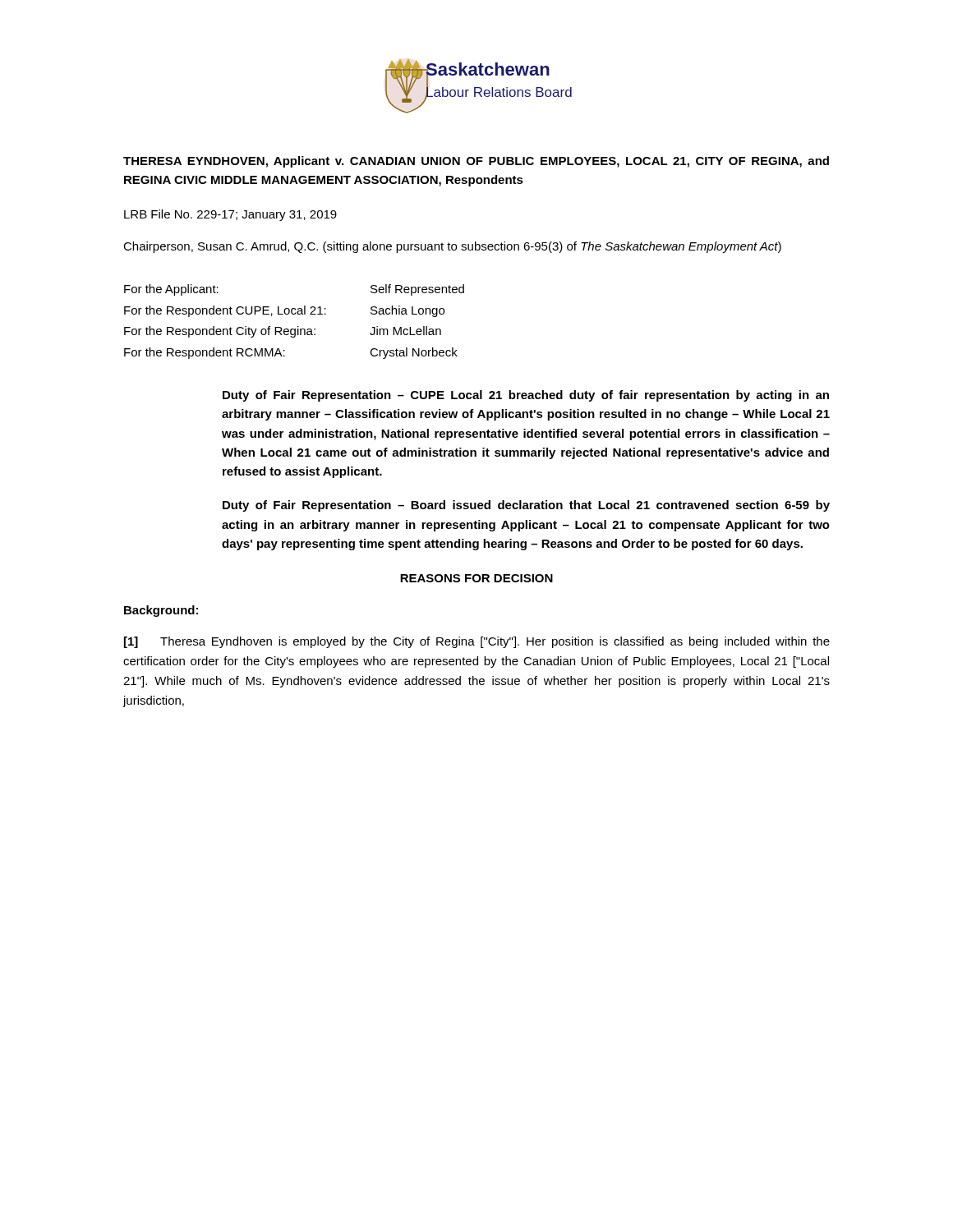Find the region starting "THERESA EYNDHOVEN, Applicant v."
Image resolution: width=953 pixels, height=1232 pixels.
click(476, 170)
